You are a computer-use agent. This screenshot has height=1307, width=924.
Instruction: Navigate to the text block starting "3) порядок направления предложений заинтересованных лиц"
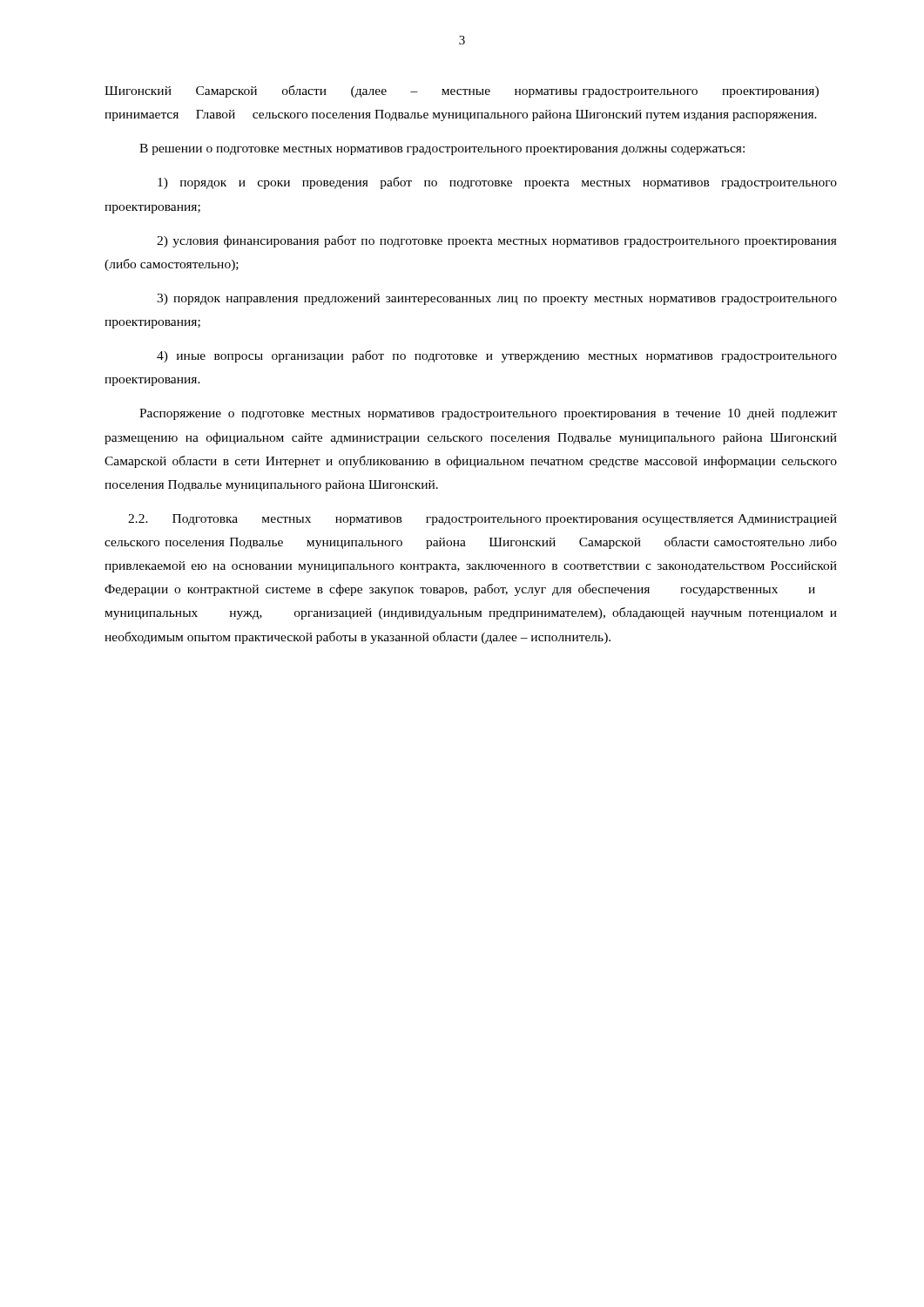(x=471, y=309)
